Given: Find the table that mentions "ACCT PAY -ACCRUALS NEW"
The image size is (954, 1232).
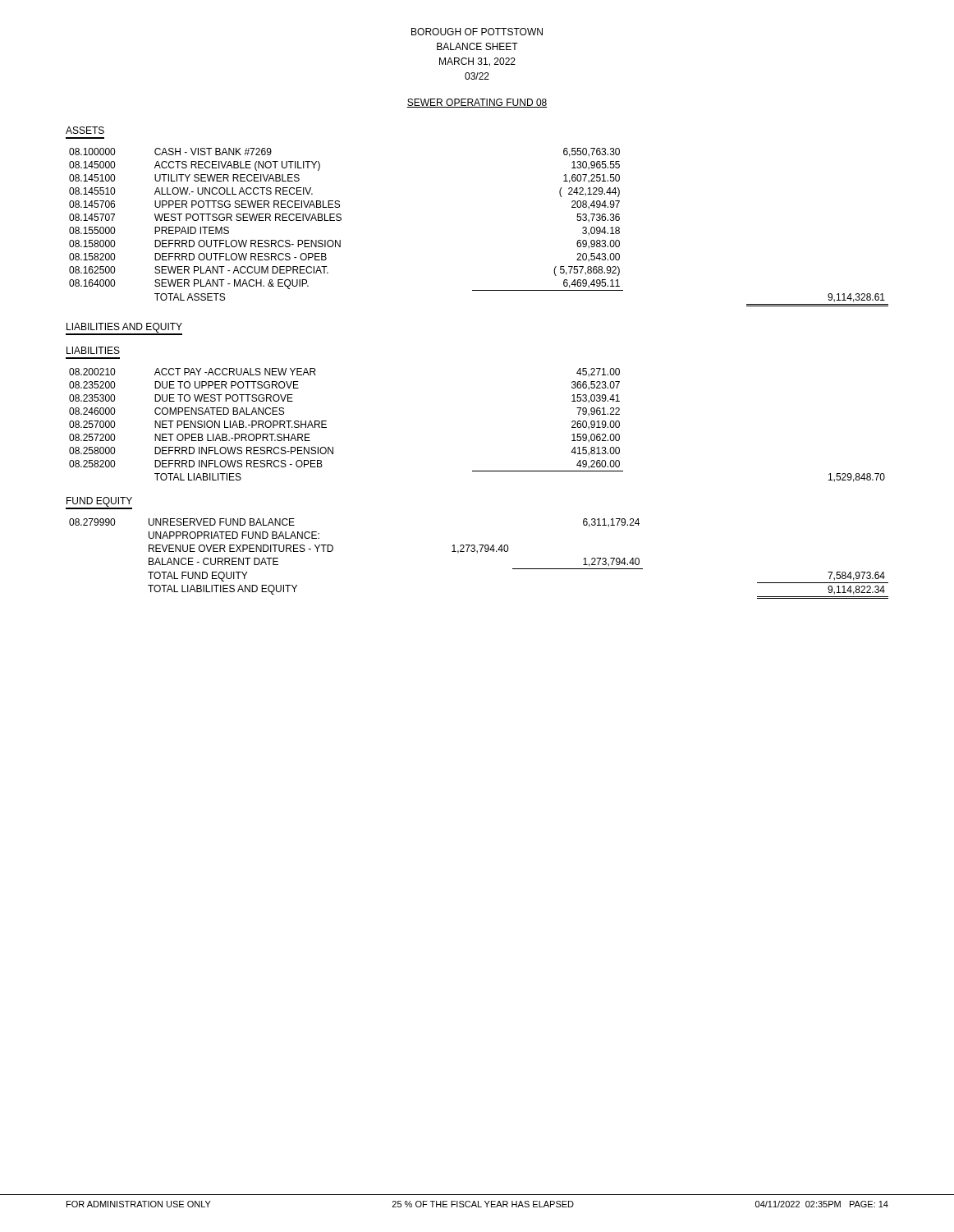Looking at the screenshot, I should click(477, 424).
